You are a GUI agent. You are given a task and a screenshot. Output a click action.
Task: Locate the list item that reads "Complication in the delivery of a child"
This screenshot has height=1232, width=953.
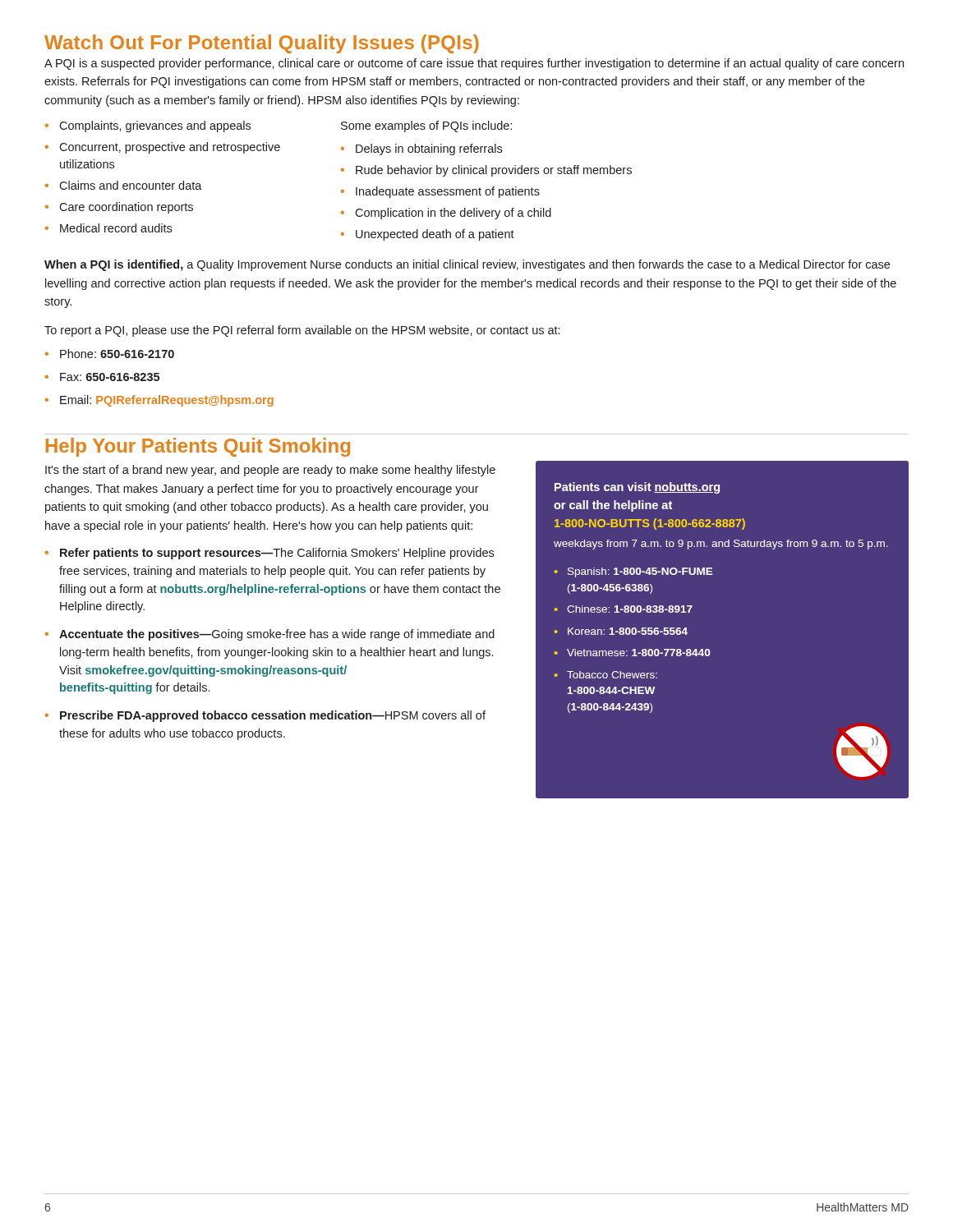(453, 213)
